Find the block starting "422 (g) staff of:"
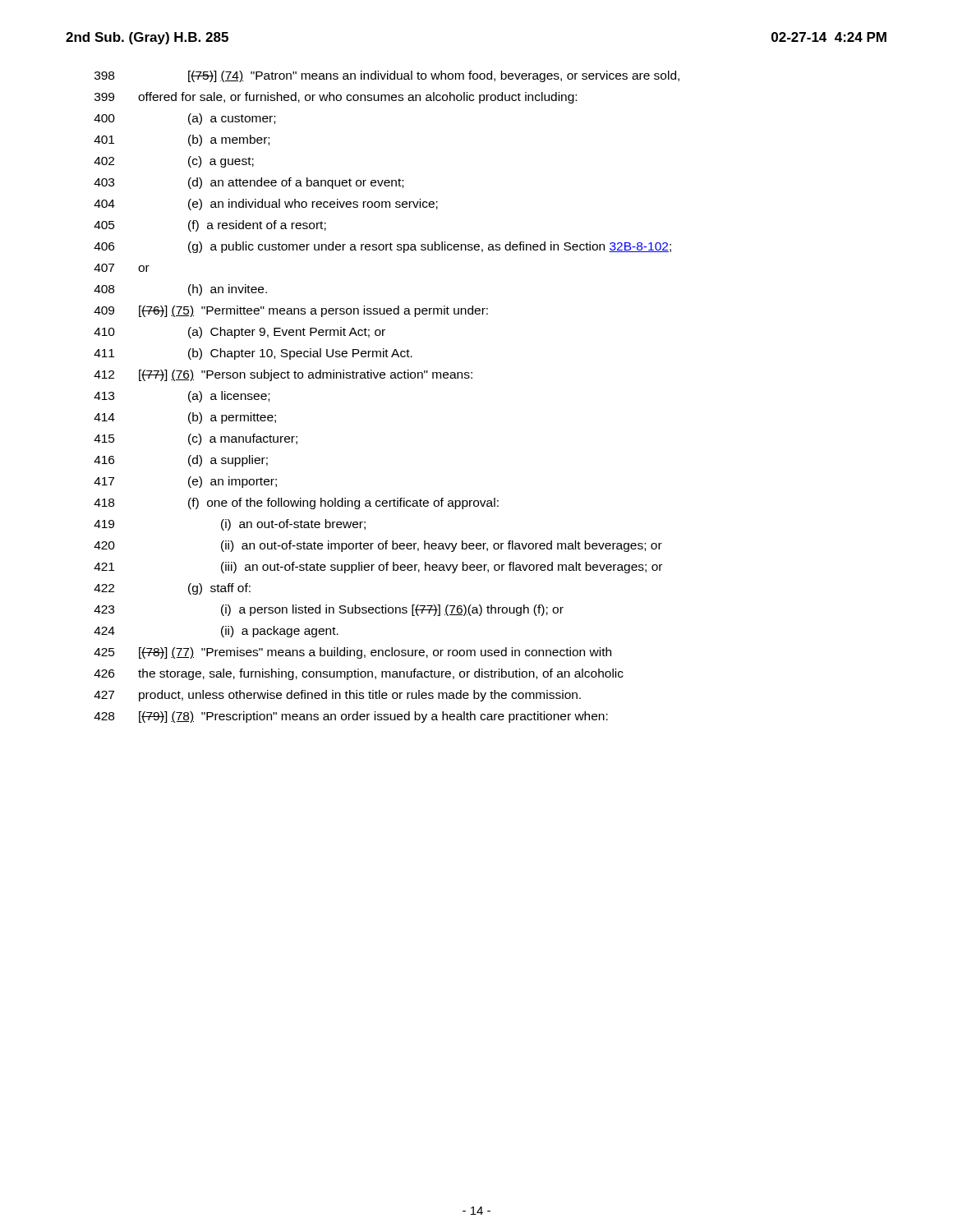The image size is (953, 1232). pos(101,590)
